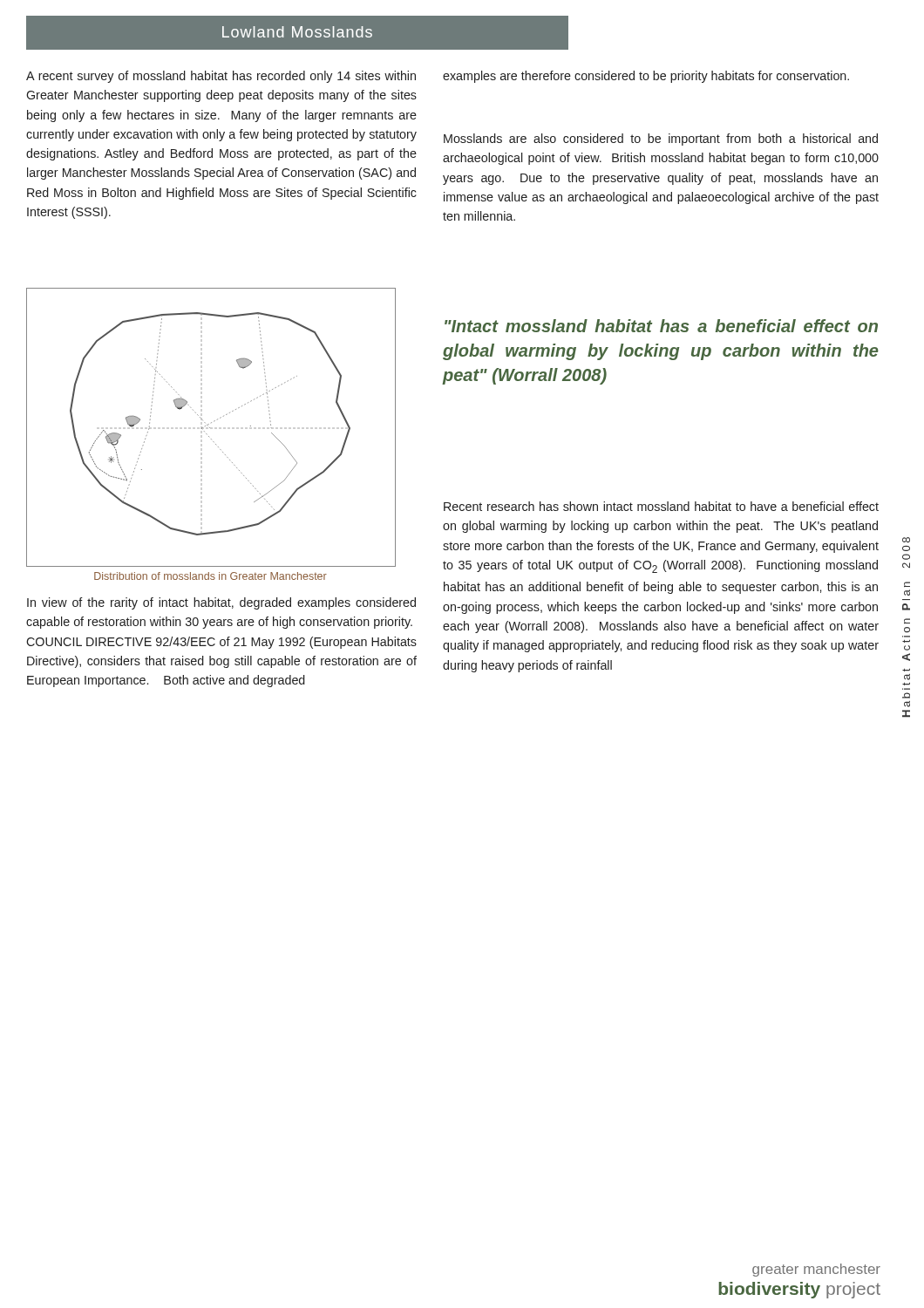Viewport: 924px width, 1308px height.
Task: Where does it say "Distribution of mosslands in Greater Manchester"?
Action: pyautogui.click(x=210, y=576)
